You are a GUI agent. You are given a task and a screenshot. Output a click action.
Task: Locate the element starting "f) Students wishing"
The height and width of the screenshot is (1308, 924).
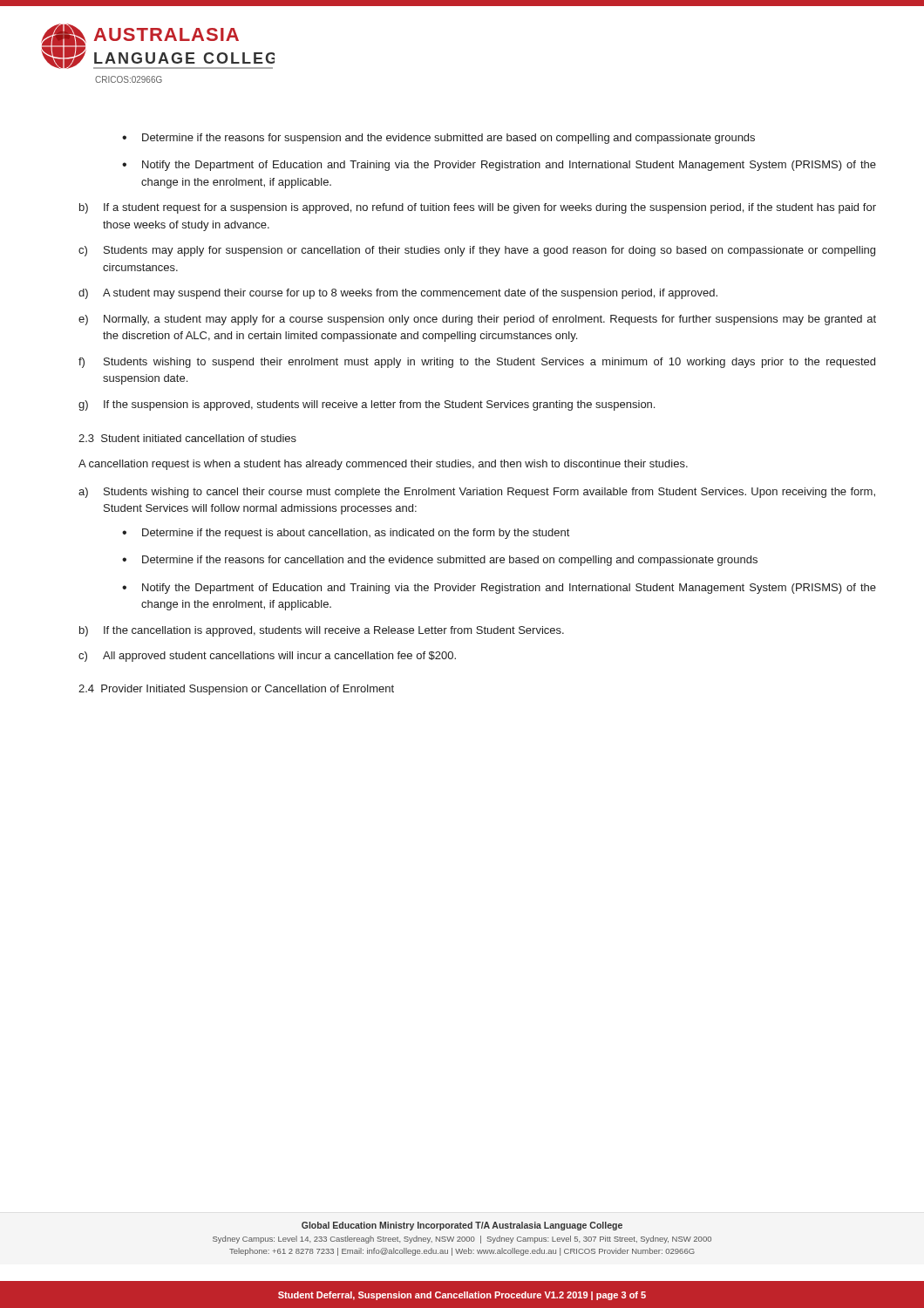[477, 370]
